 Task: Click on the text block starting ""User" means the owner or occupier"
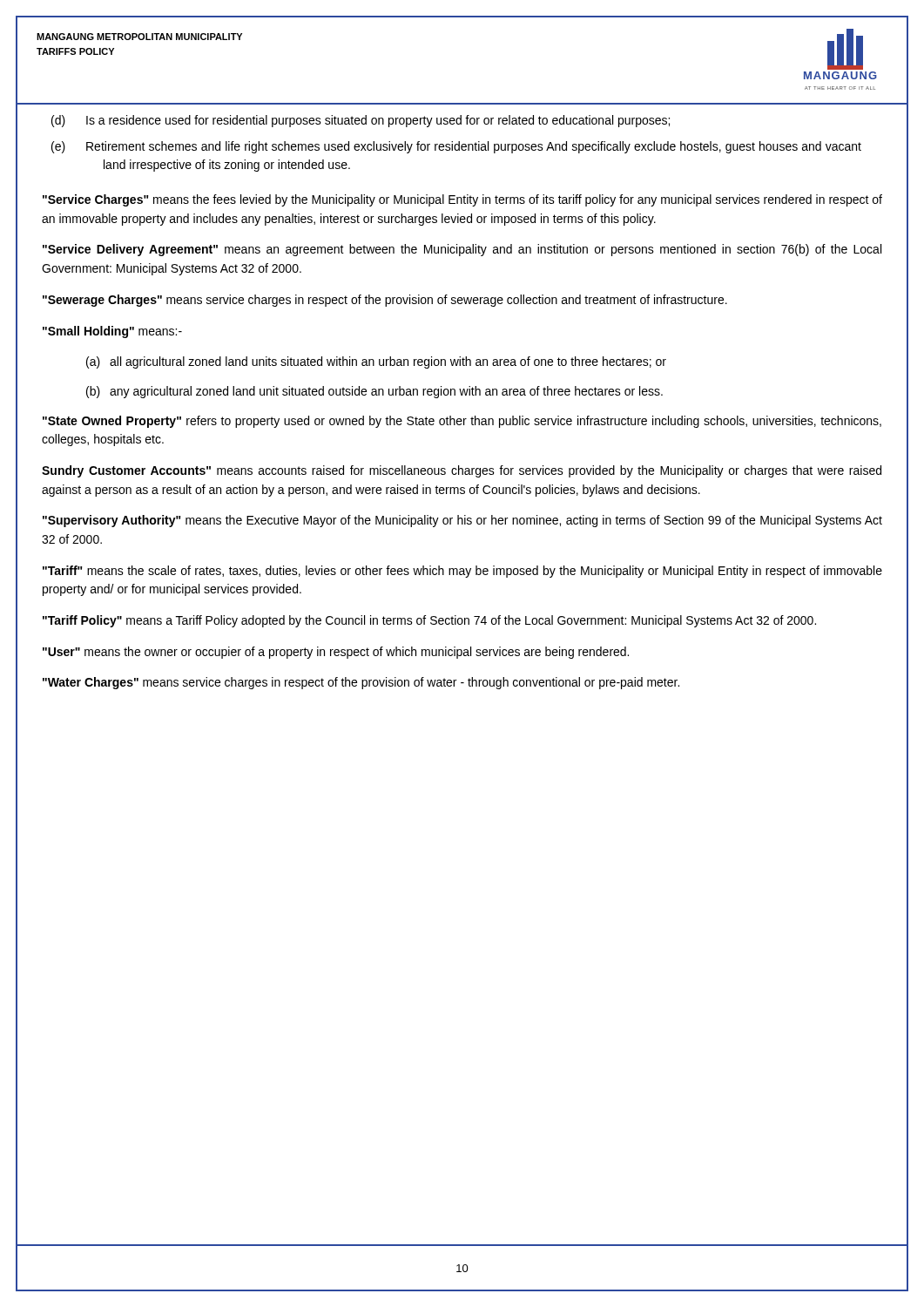[x=336, y=652]
